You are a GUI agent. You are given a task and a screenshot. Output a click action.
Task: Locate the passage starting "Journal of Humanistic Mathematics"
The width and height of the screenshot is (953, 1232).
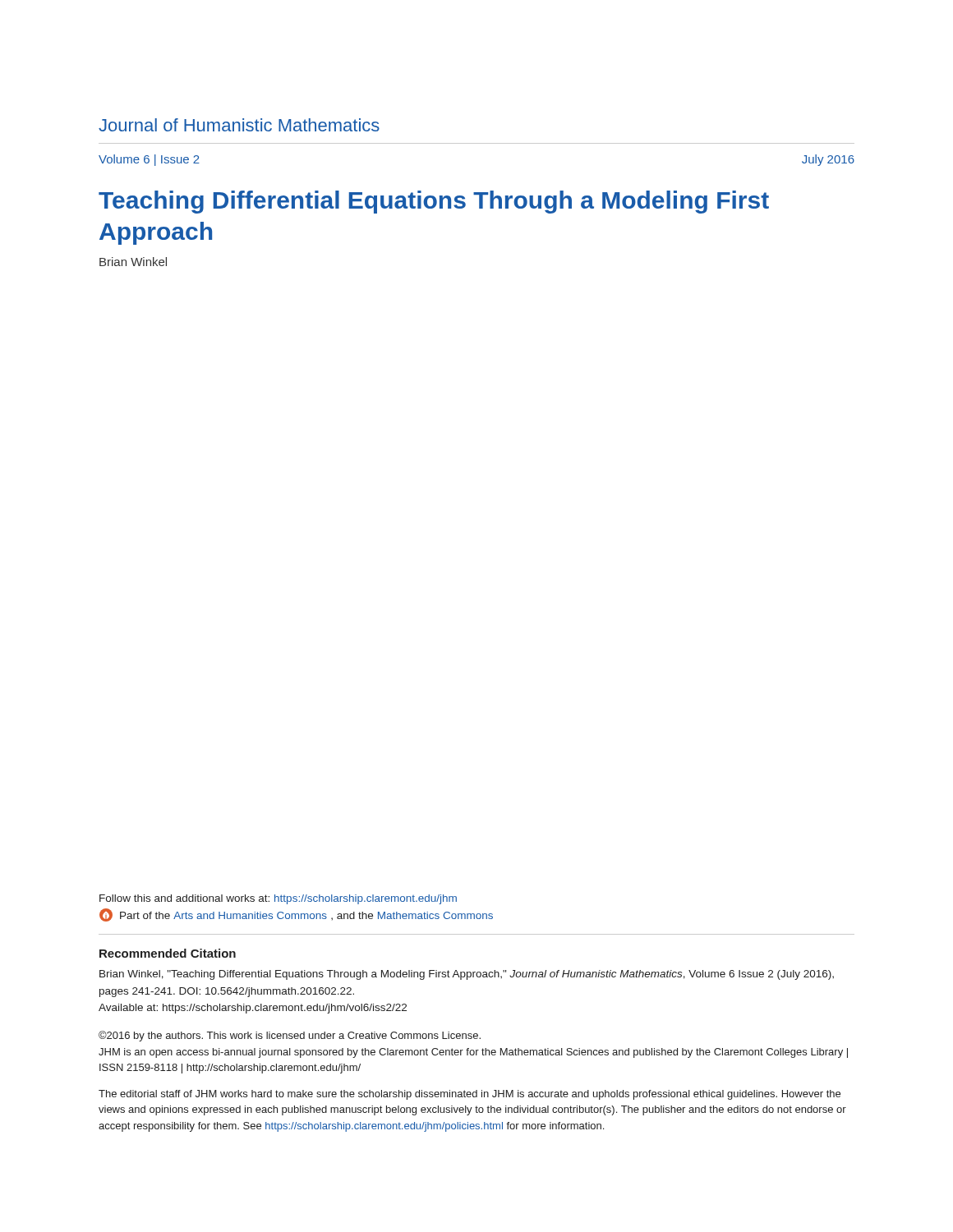[x=239, y=125]
